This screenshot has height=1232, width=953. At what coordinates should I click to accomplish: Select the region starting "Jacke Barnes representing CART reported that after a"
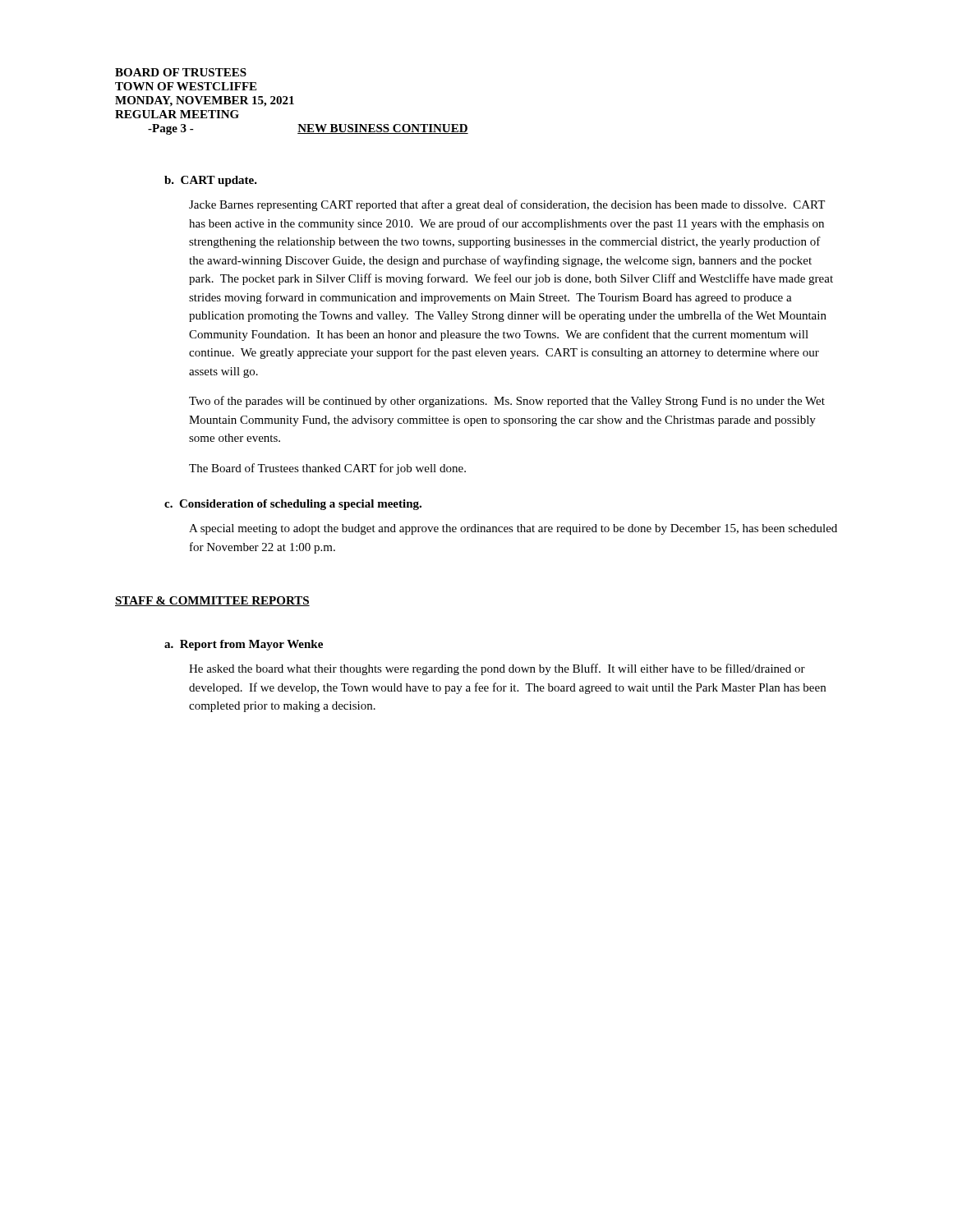pos(511,288)
